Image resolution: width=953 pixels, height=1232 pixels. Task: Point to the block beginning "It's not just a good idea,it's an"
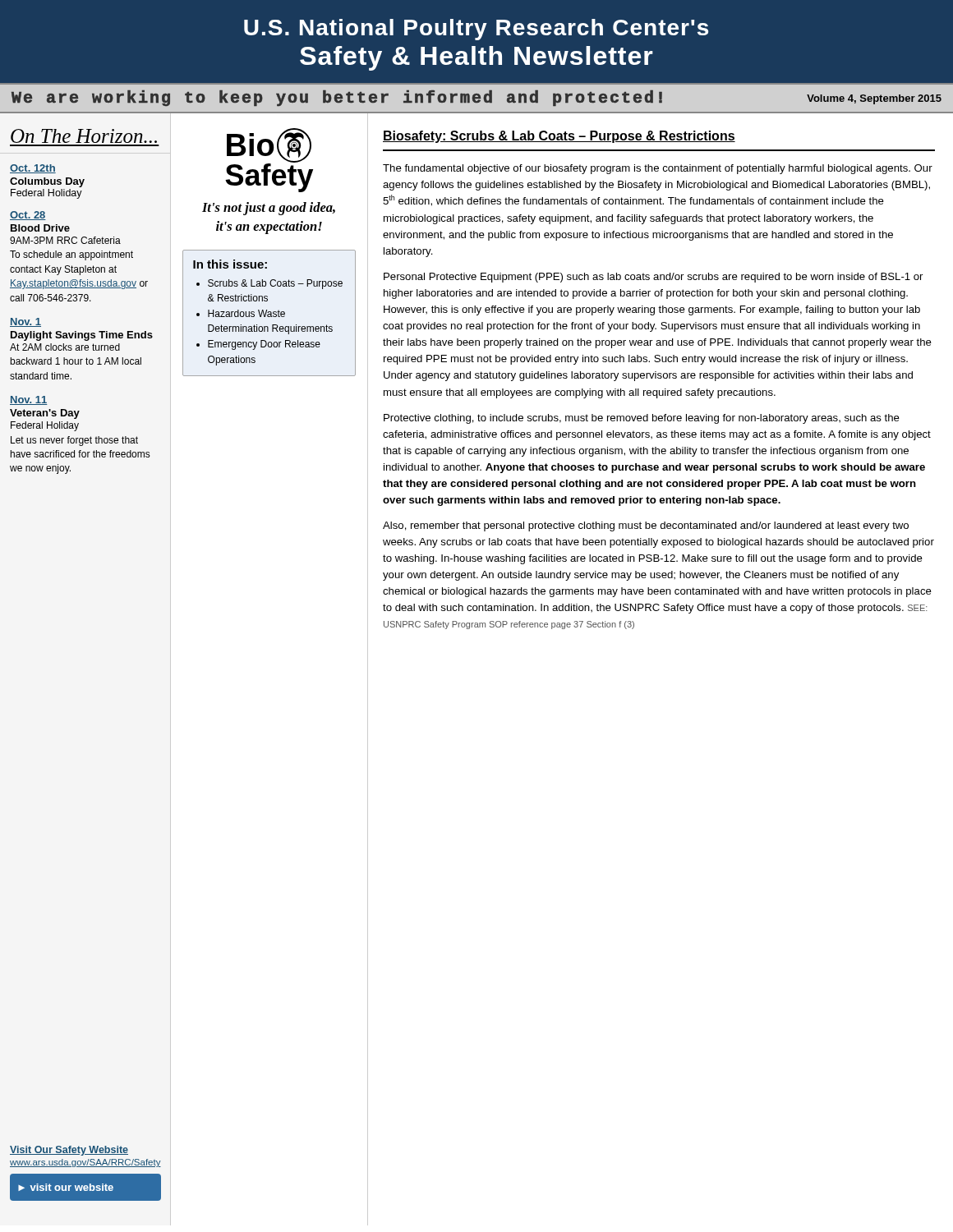(x=269, y=217)
